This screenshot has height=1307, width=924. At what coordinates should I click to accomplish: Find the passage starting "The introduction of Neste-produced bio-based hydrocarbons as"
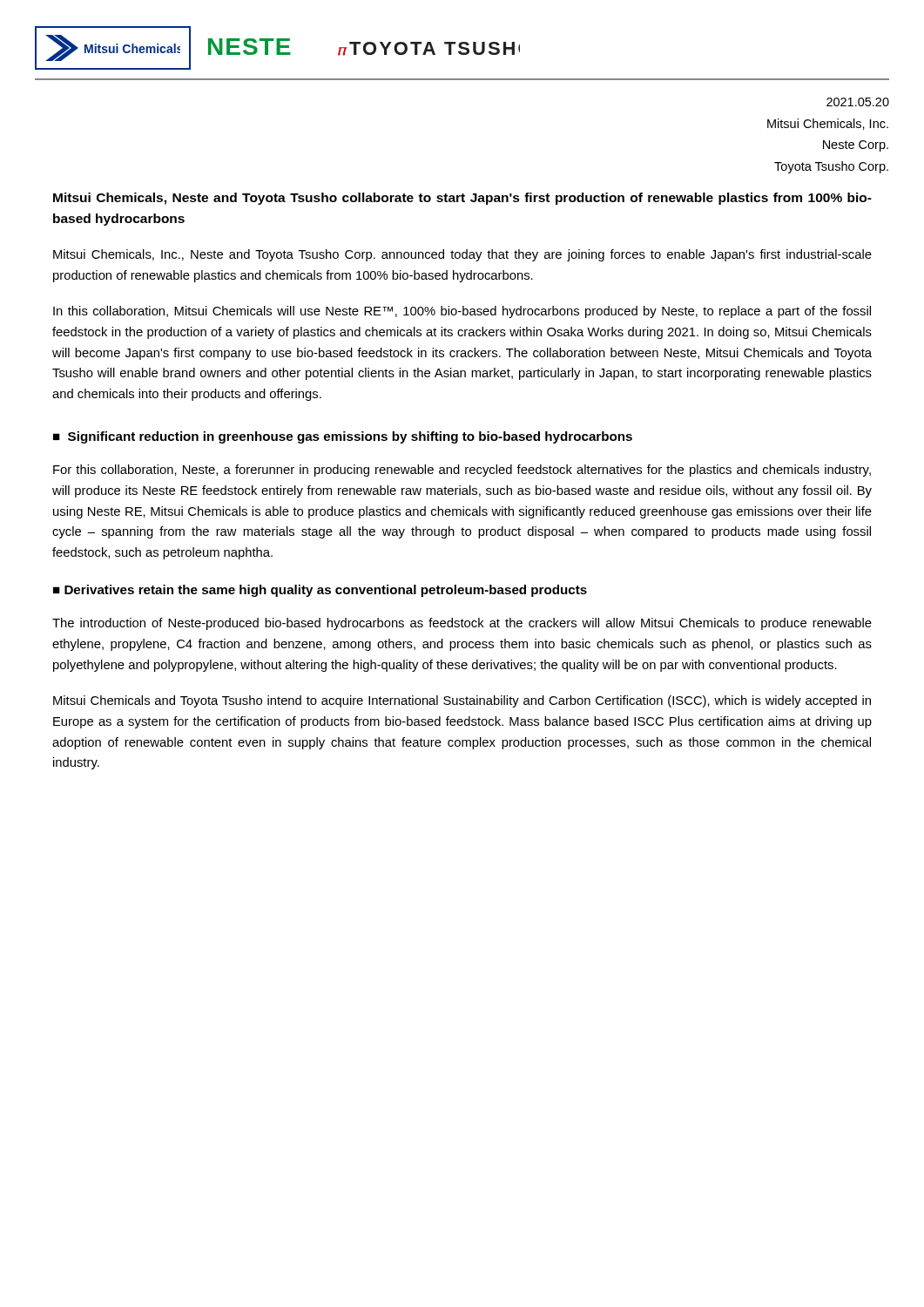coord(462,644)
